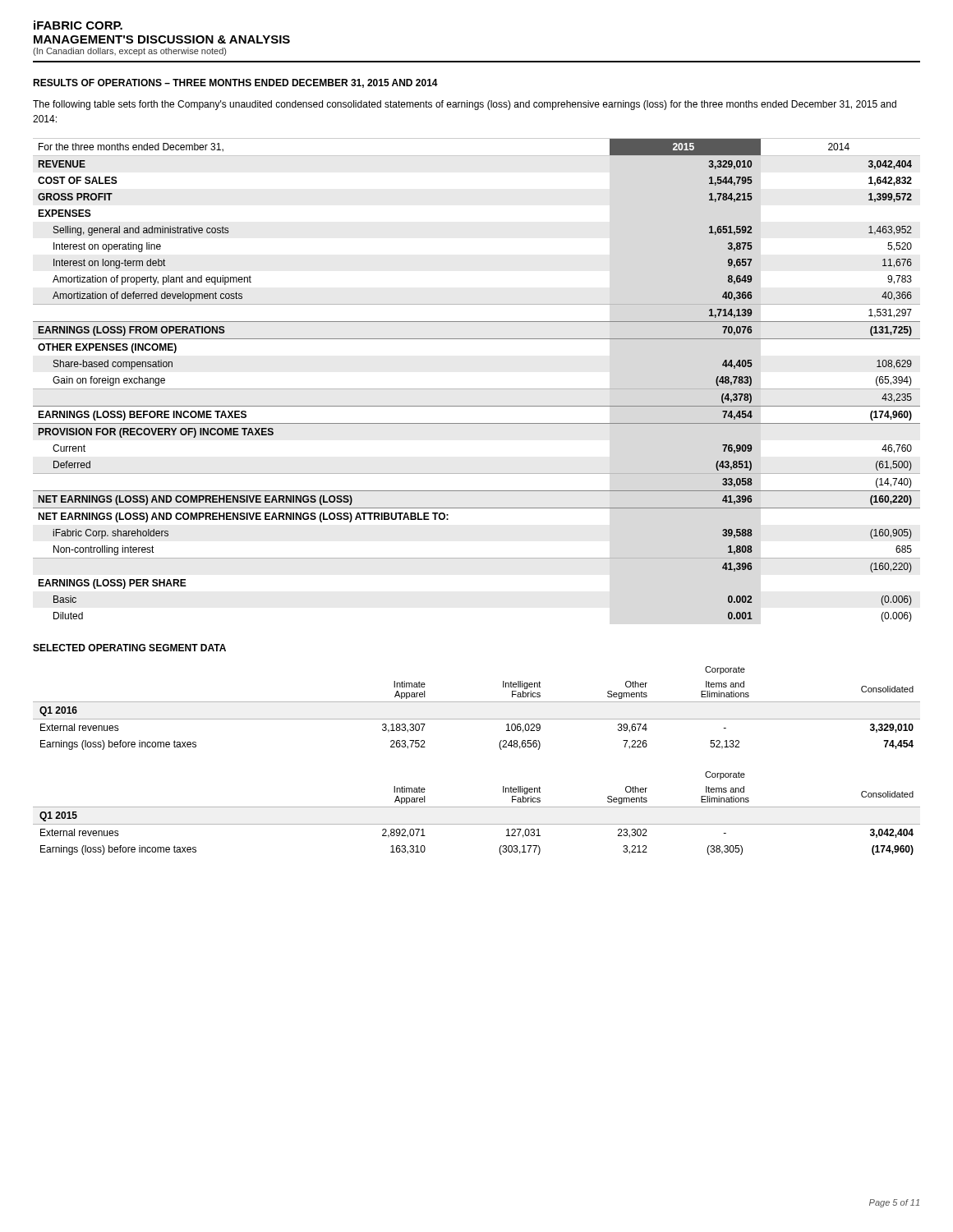Image resolution: width=953 pixels, height=1232 pixels.
Task: Find the block starting "RESULTS OF OPERATIONS – THREE MONTHS"
Action: coord(235,83)
